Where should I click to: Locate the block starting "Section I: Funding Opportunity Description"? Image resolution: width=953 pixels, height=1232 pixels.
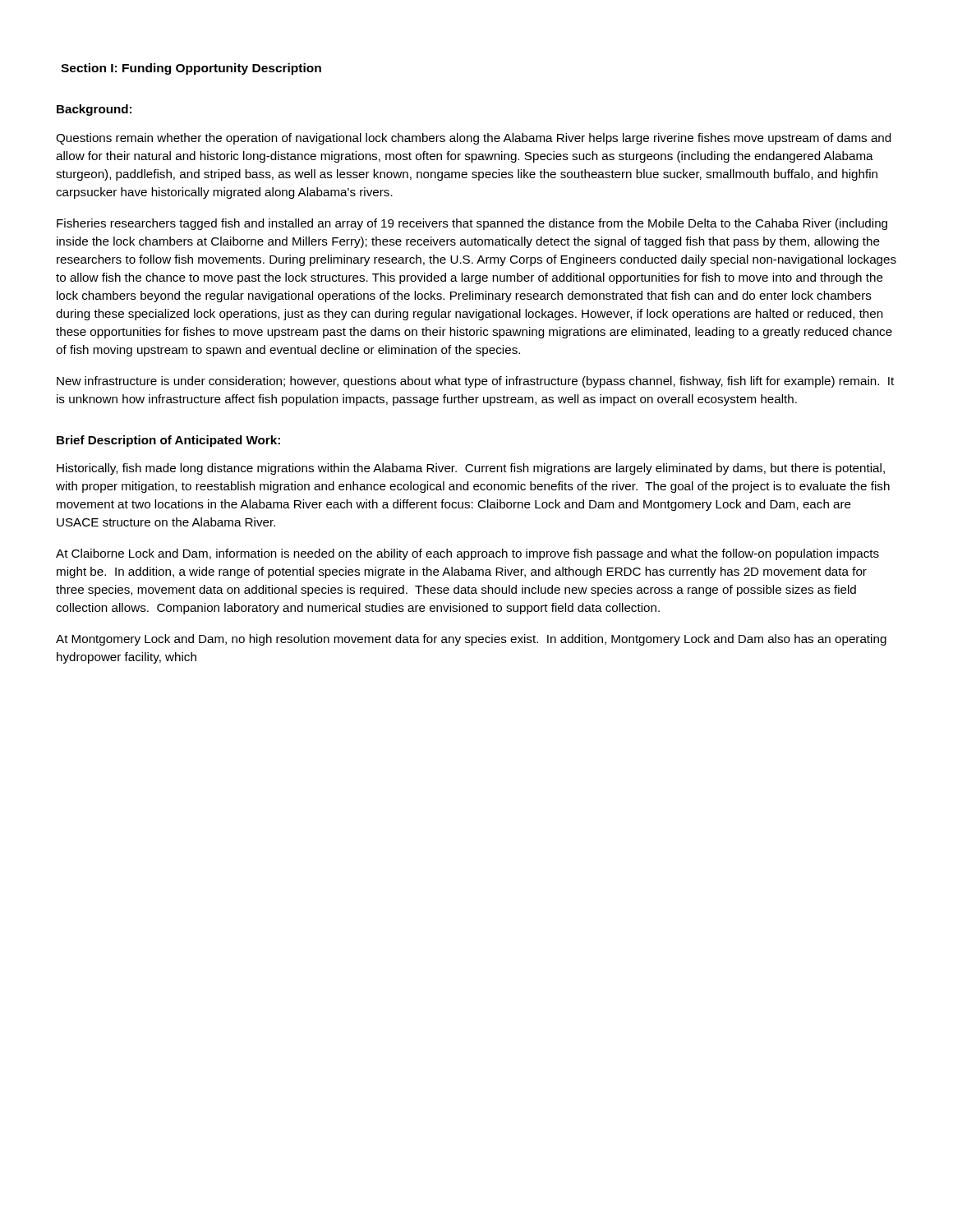[191, 68]
